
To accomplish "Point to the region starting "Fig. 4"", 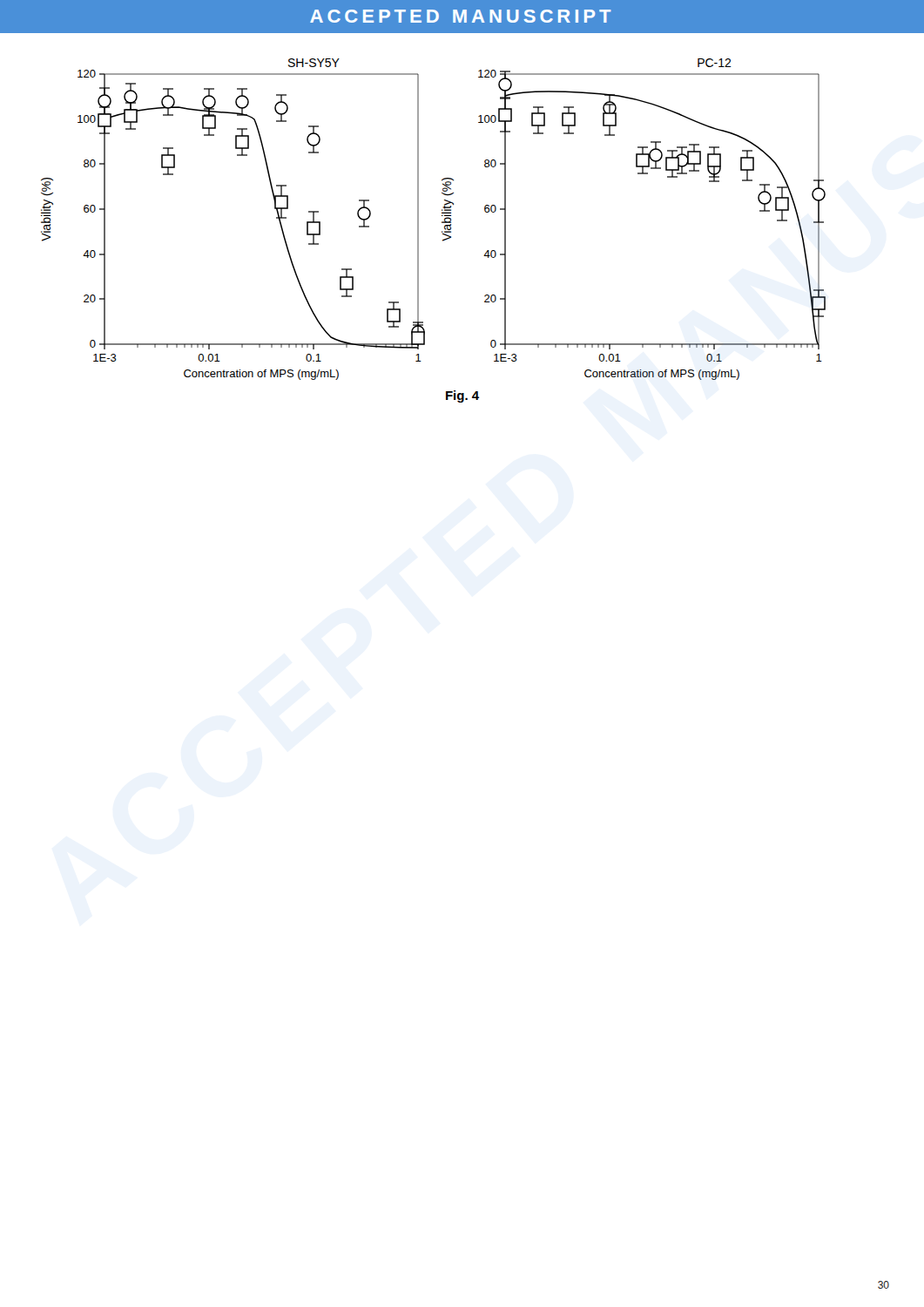I will (462, 395).
